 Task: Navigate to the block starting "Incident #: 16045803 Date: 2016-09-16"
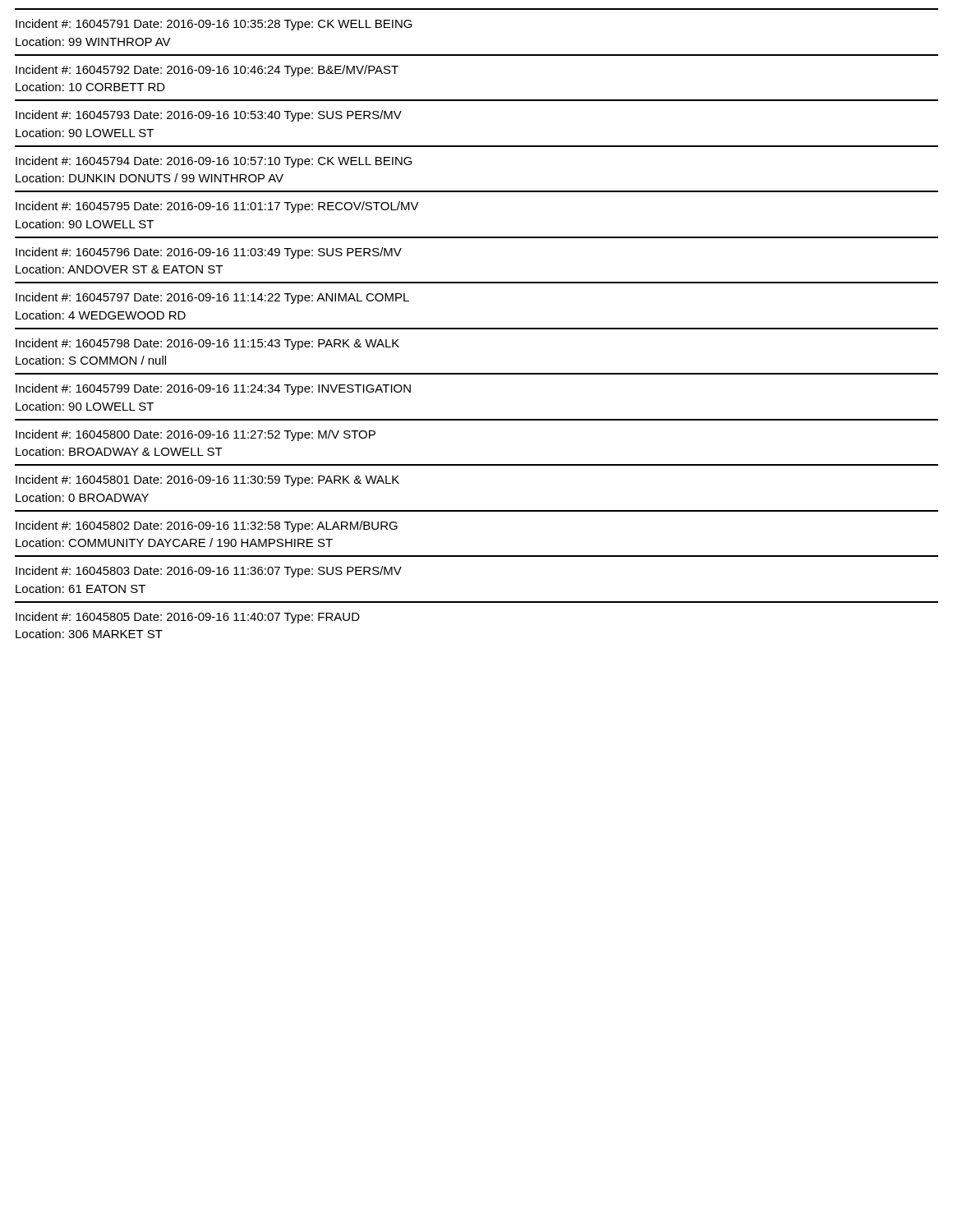(x=209, y=572)
